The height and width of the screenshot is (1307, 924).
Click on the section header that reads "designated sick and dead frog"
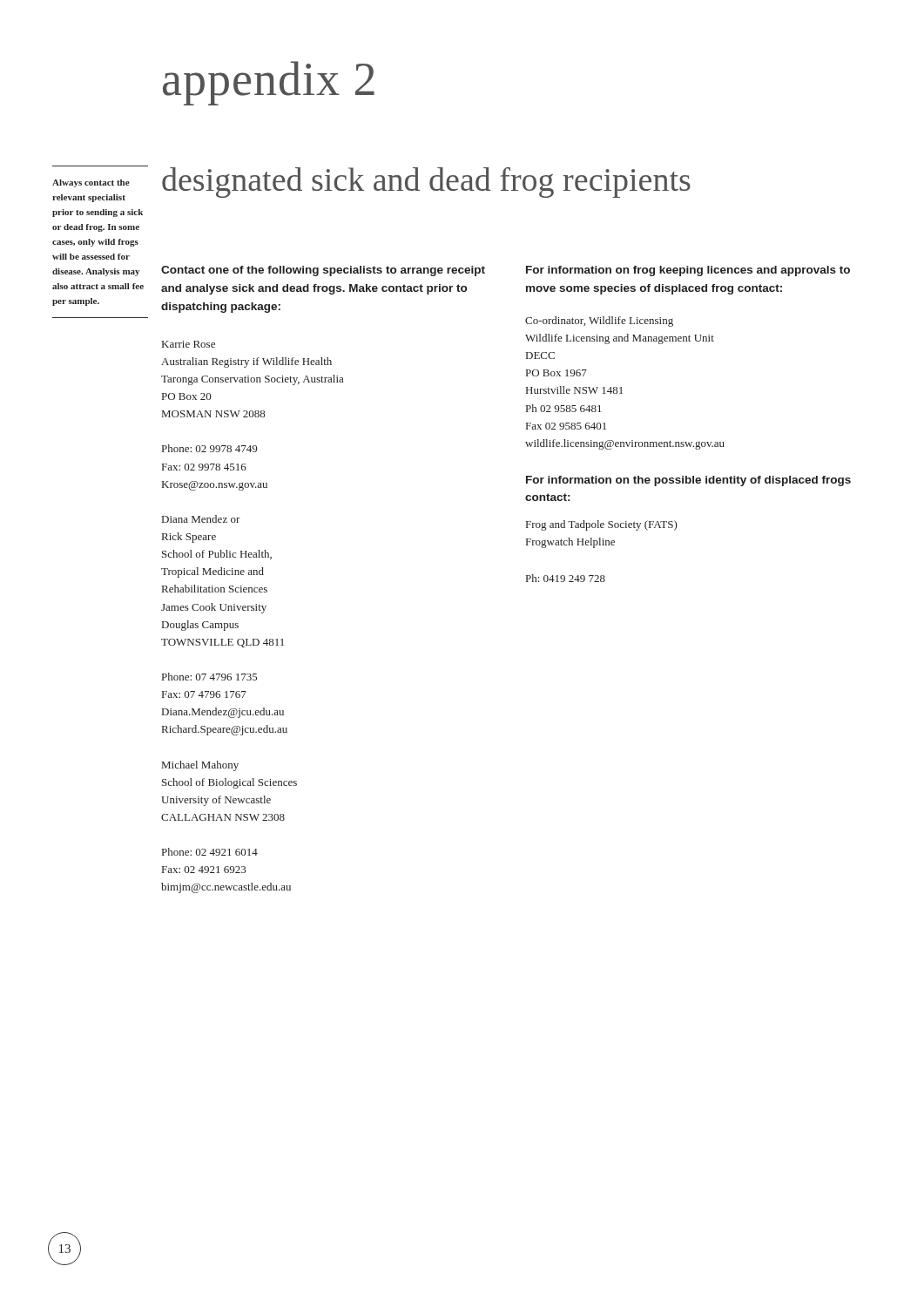point(508,180)
